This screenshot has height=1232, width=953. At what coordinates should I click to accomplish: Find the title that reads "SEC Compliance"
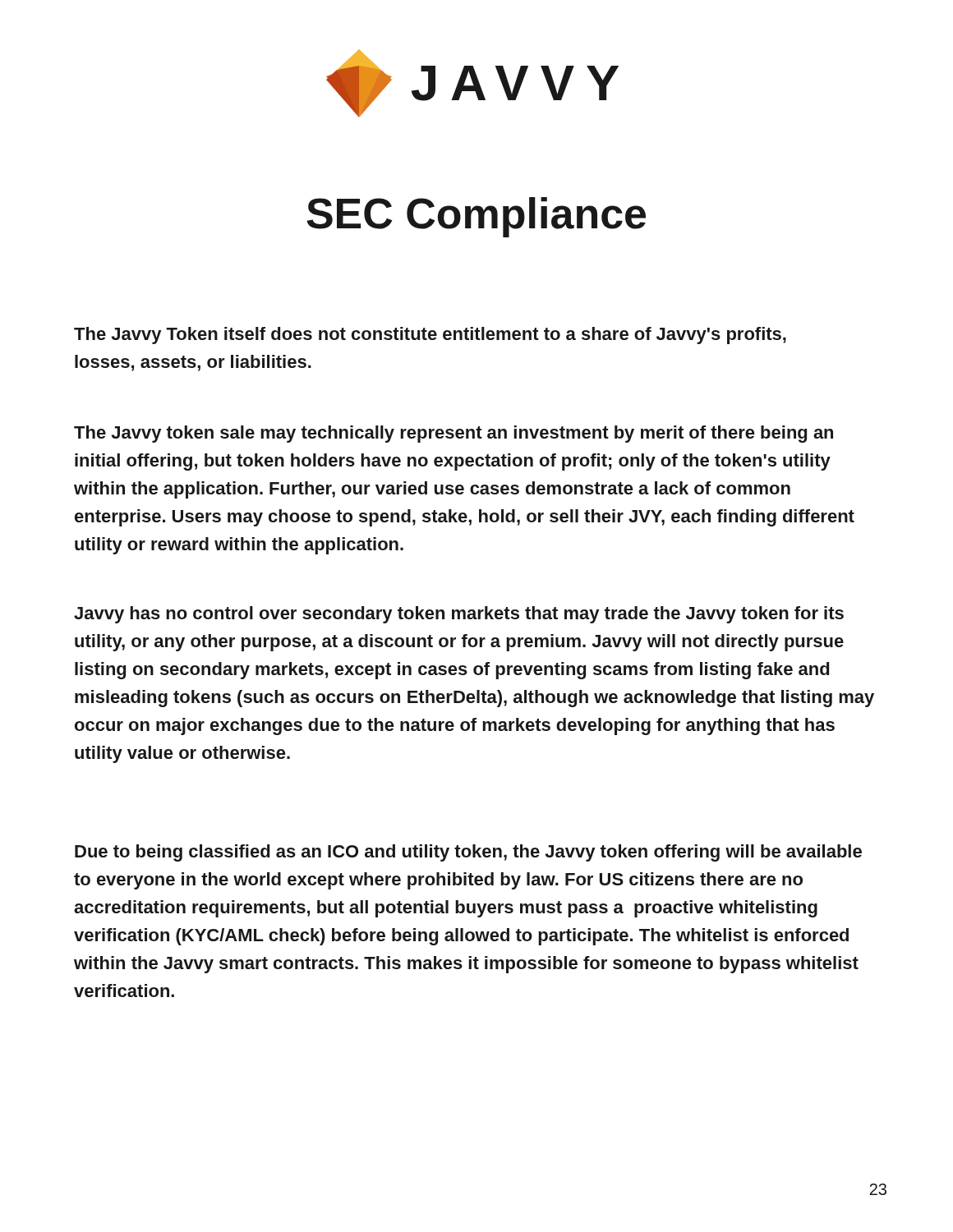(476, 214)
